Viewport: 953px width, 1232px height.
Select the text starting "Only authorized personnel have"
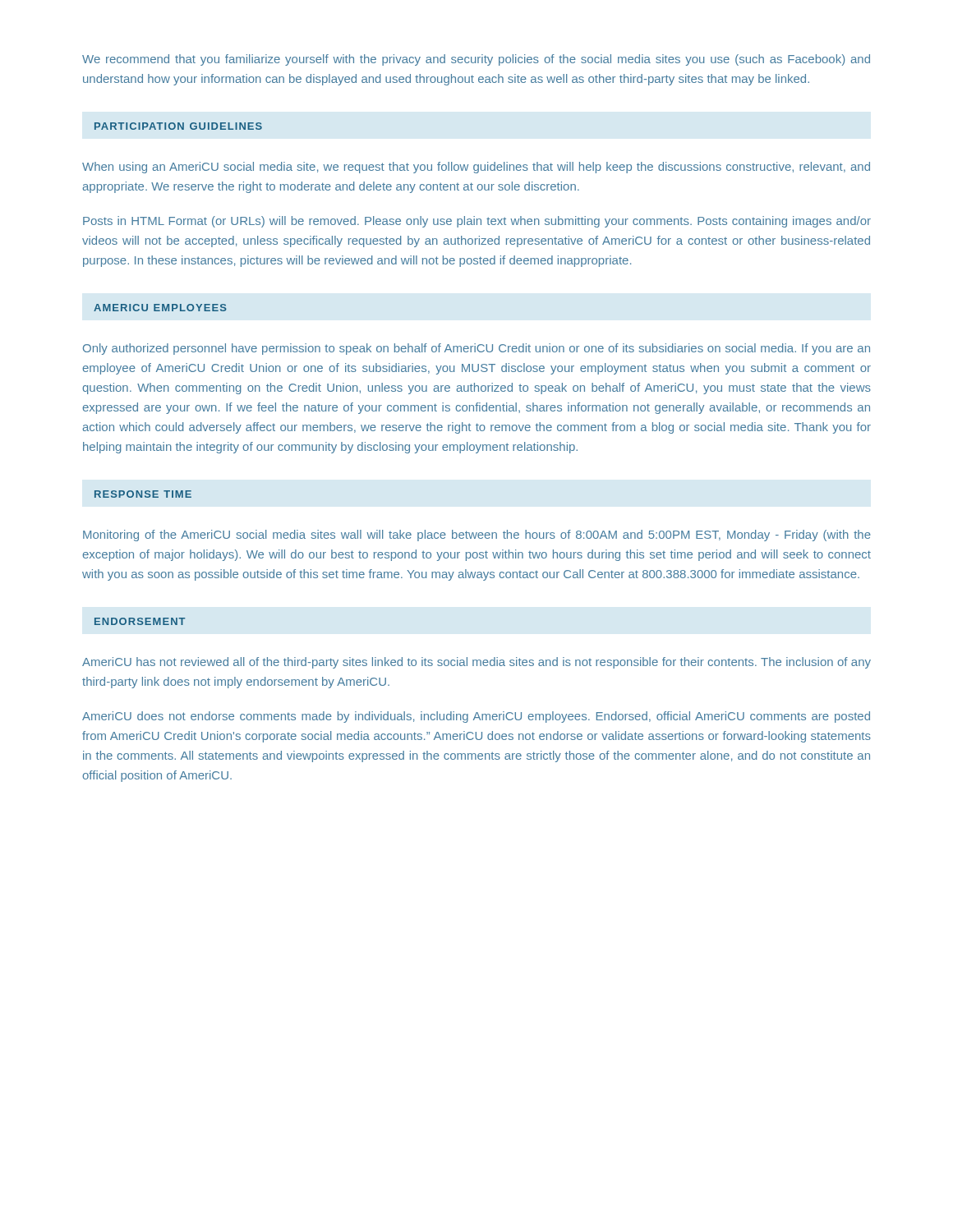[x=476, y=397]
